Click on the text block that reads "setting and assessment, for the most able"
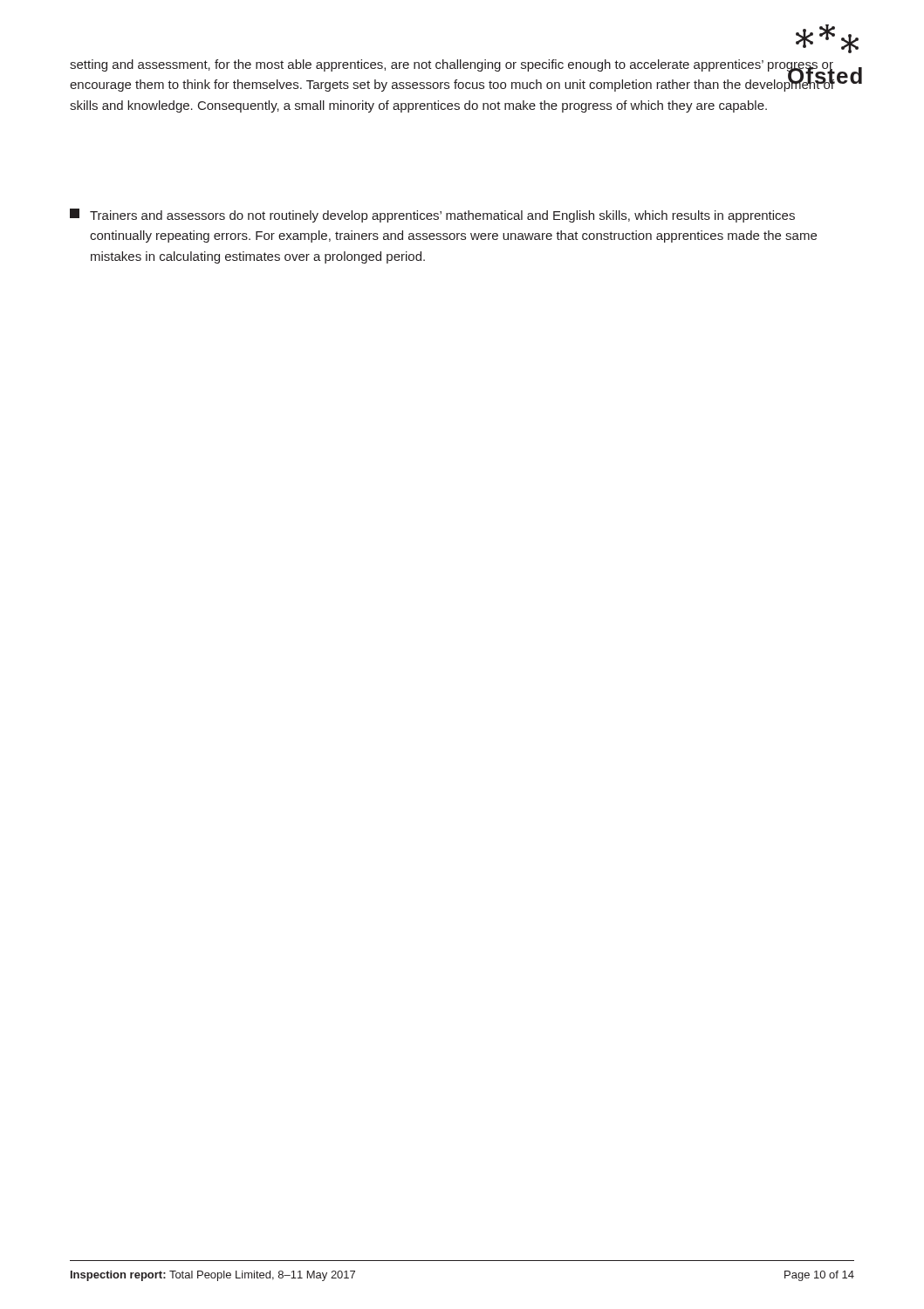Viewport: 924px width, 1309px height. [x=452, y=84]
